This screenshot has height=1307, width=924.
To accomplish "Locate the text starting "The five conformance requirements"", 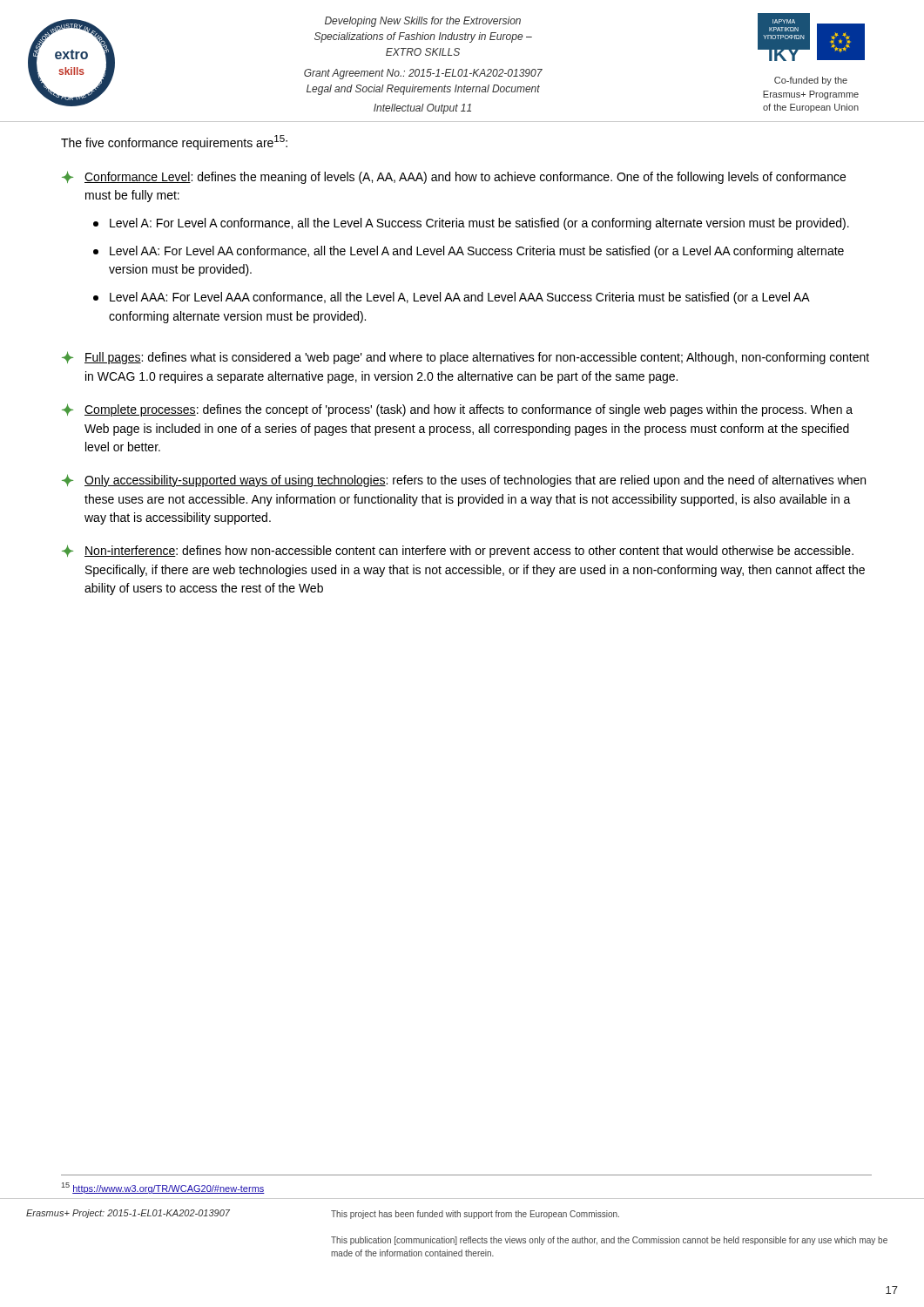I will coord(175,141).
